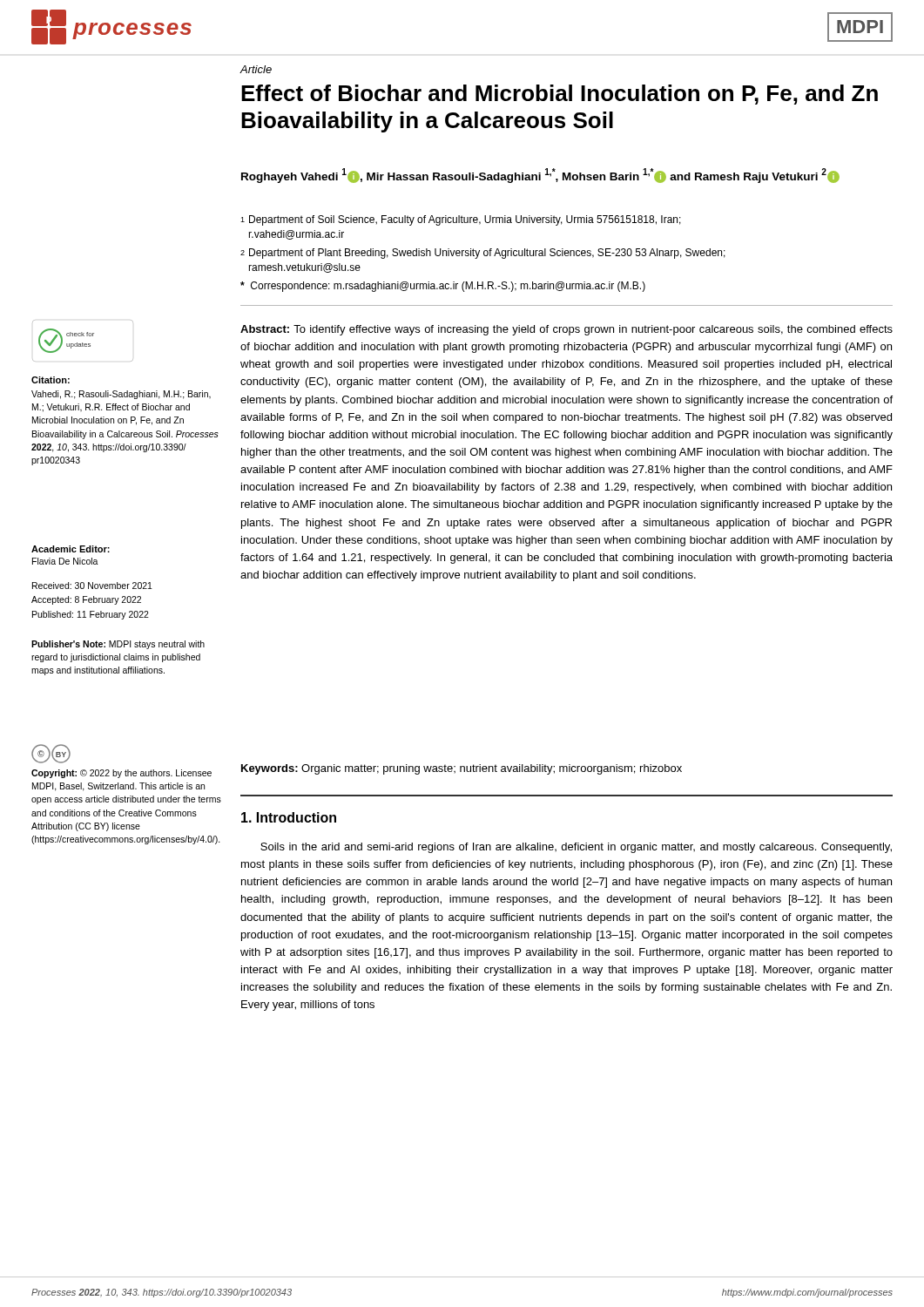
Task: Where does it say "Academic Editor: Flavia De Nicola"?
Action: [x=71, y=549]
